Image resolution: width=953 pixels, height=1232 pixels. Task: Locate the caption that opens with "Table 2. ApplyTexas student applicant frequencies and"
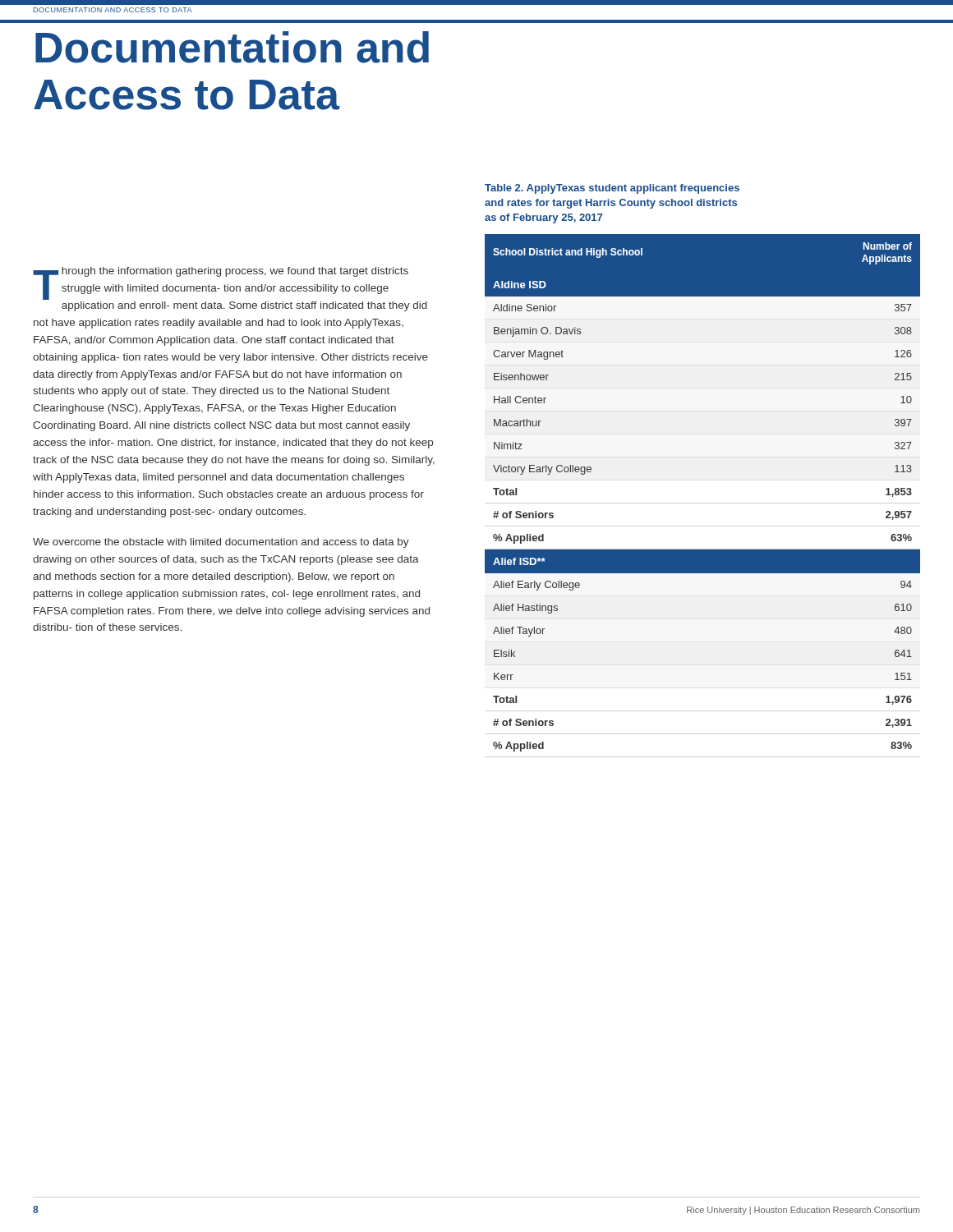[612, 203]
